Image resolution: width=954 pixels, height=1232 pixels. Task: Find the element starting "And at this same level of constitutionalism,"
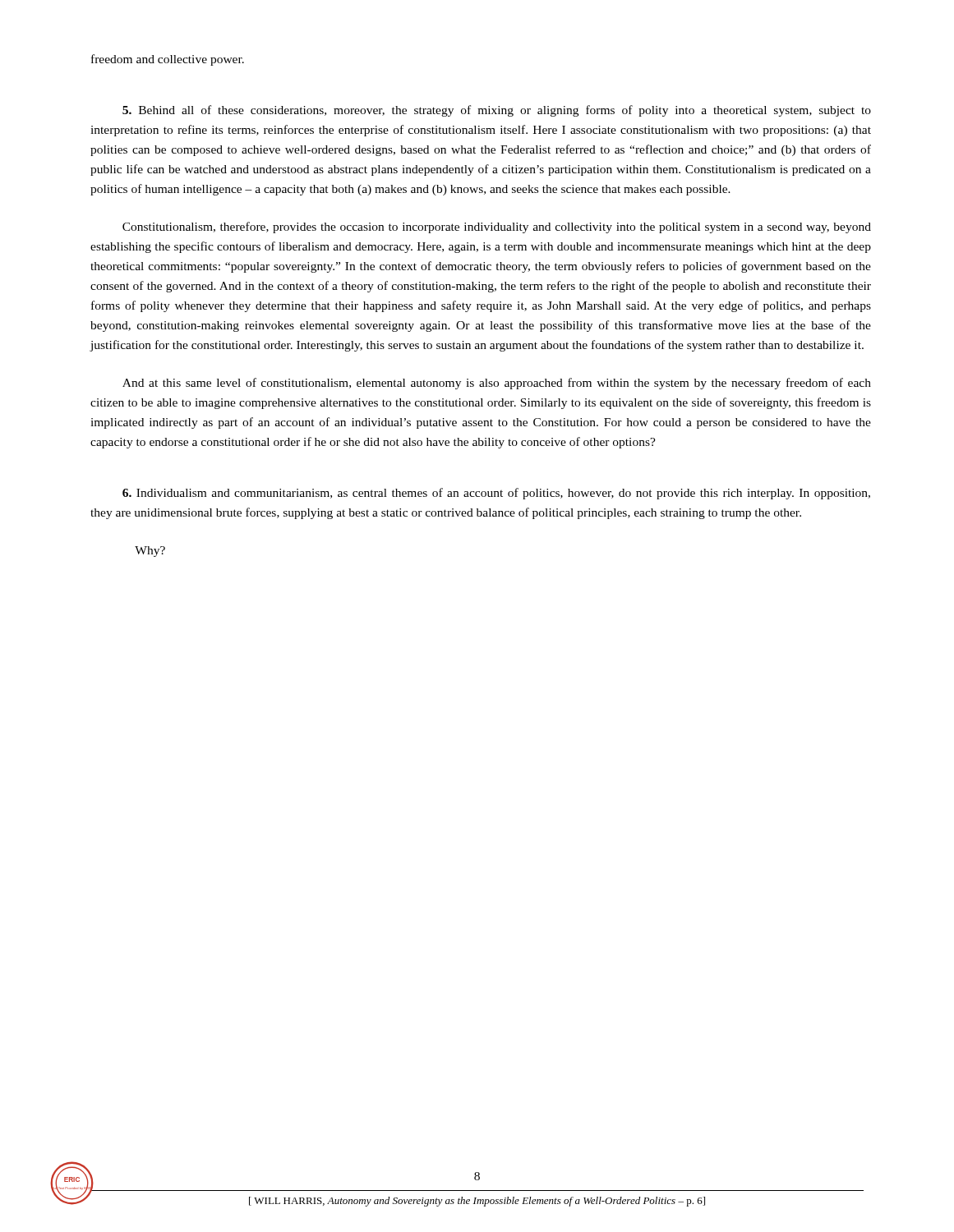pyautogui.click(x=481, y=412)
